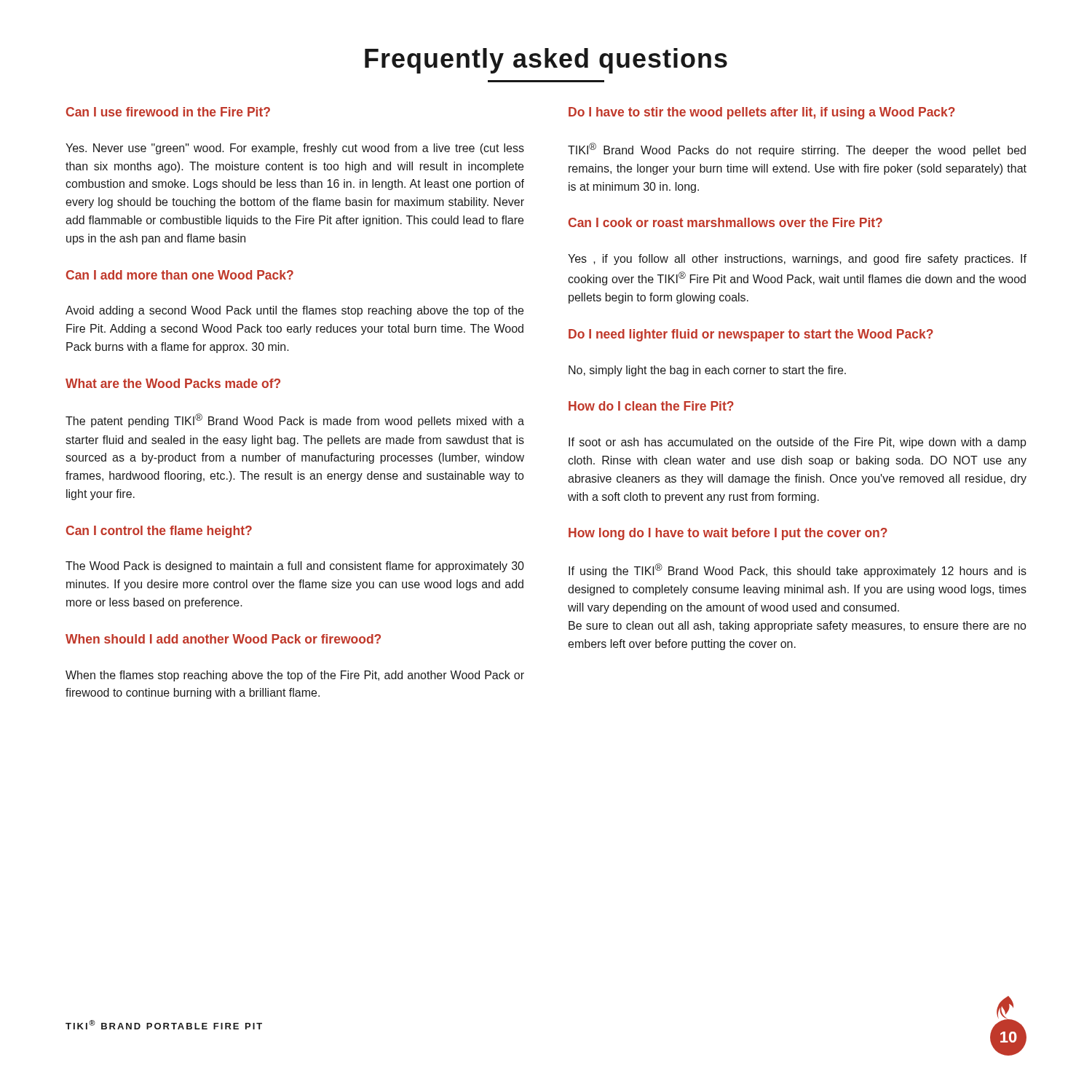Select the section header that says "When should I"
1092x1092 pixels.
[295, 639]
